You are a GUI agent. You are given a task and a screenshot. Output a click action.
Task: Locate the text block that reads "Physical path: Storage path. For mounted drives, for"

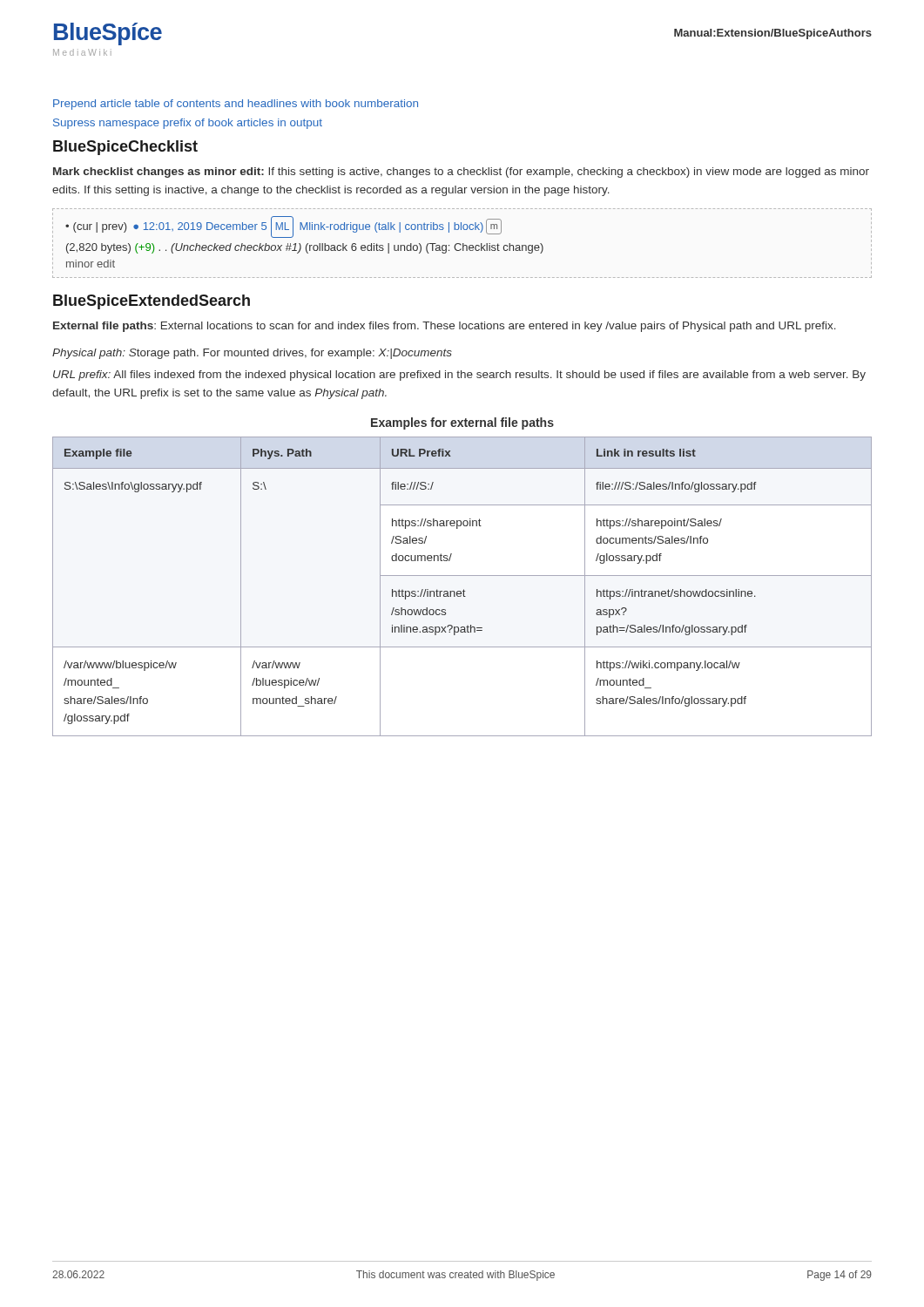252,352
